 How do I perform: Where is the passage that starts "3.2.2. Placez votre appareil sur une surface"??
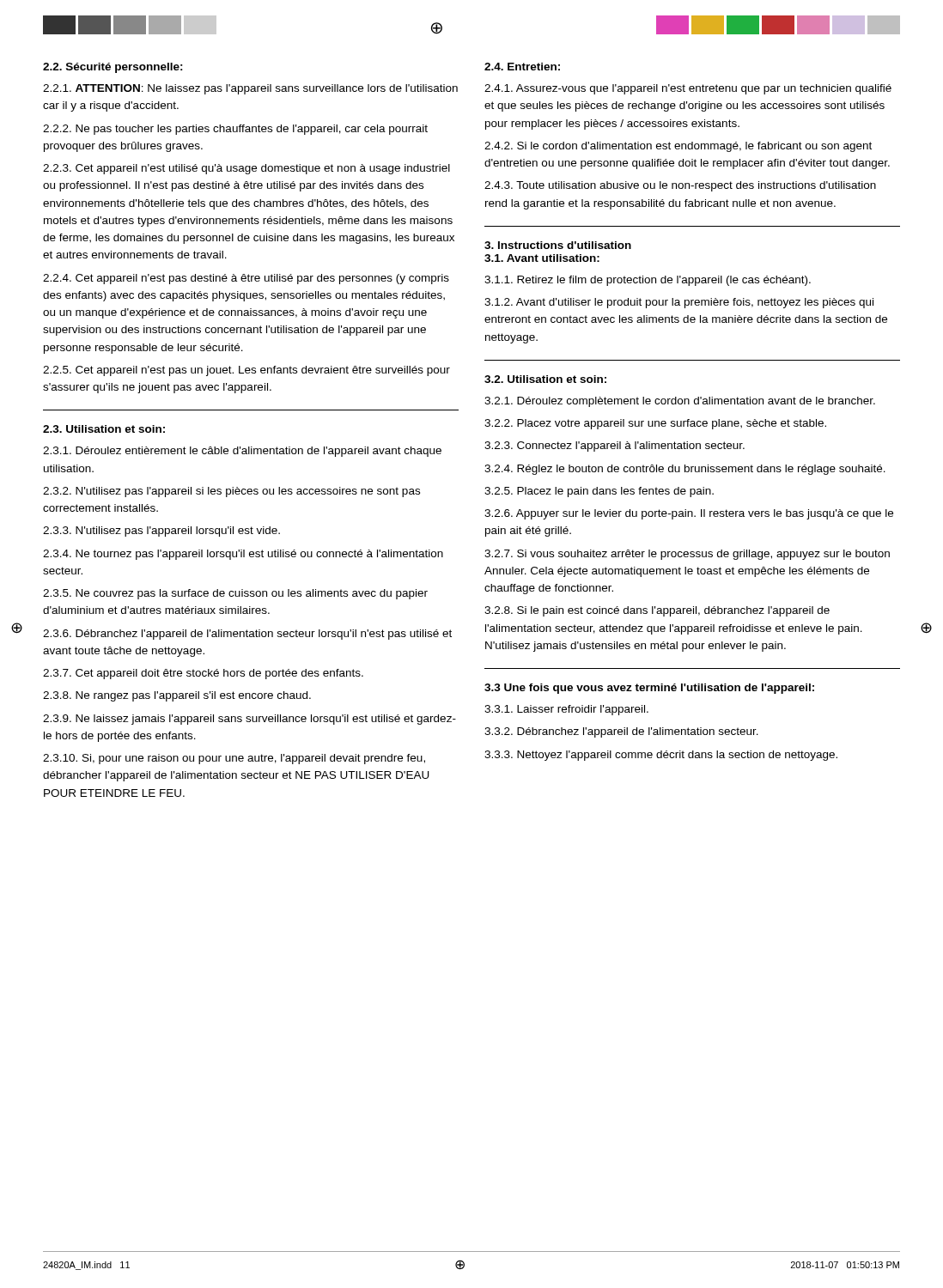[x=656, y=423]
